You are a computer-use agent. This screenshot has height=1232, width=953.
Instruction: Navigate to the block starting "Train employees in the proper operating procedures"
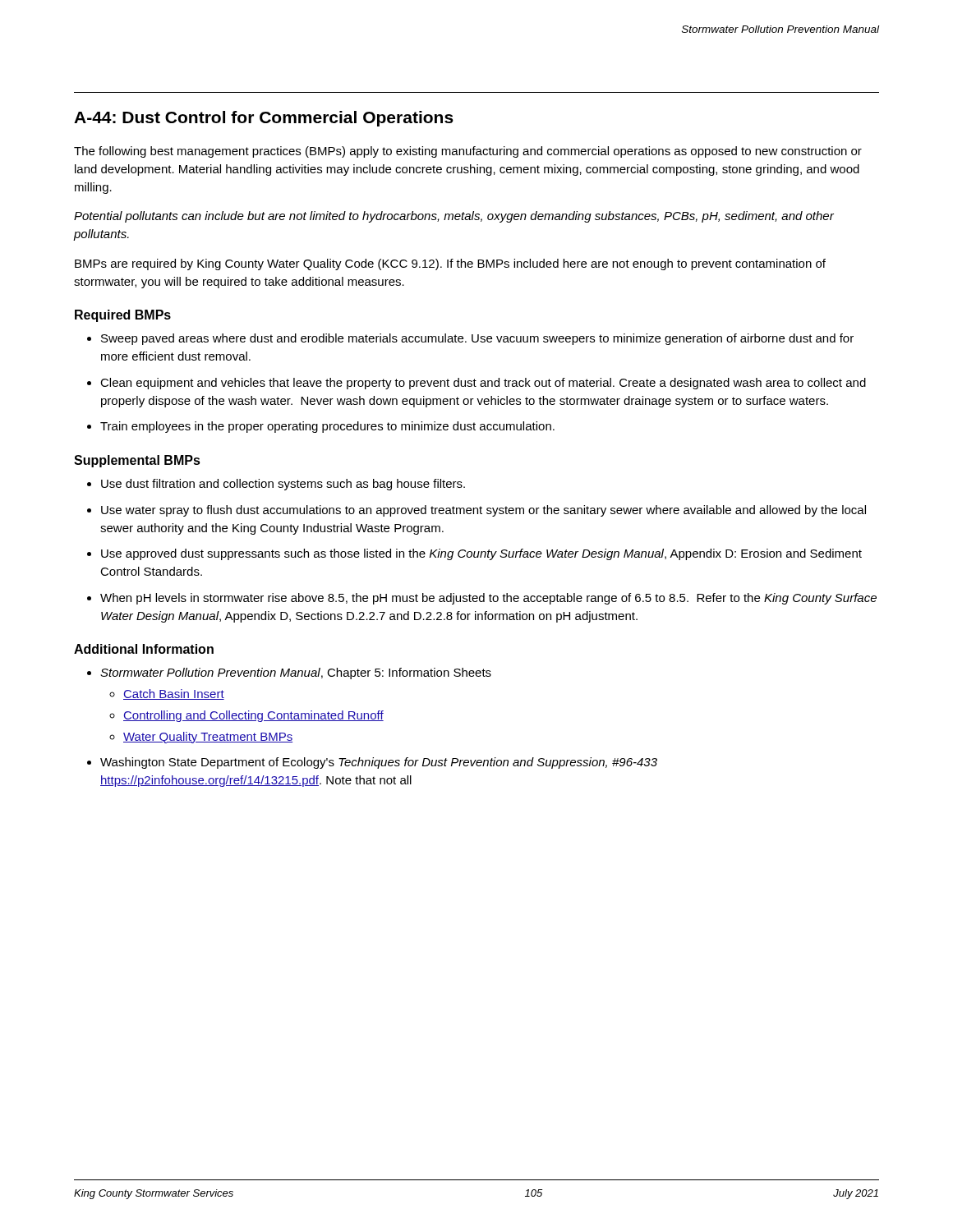tap(328, 426)
